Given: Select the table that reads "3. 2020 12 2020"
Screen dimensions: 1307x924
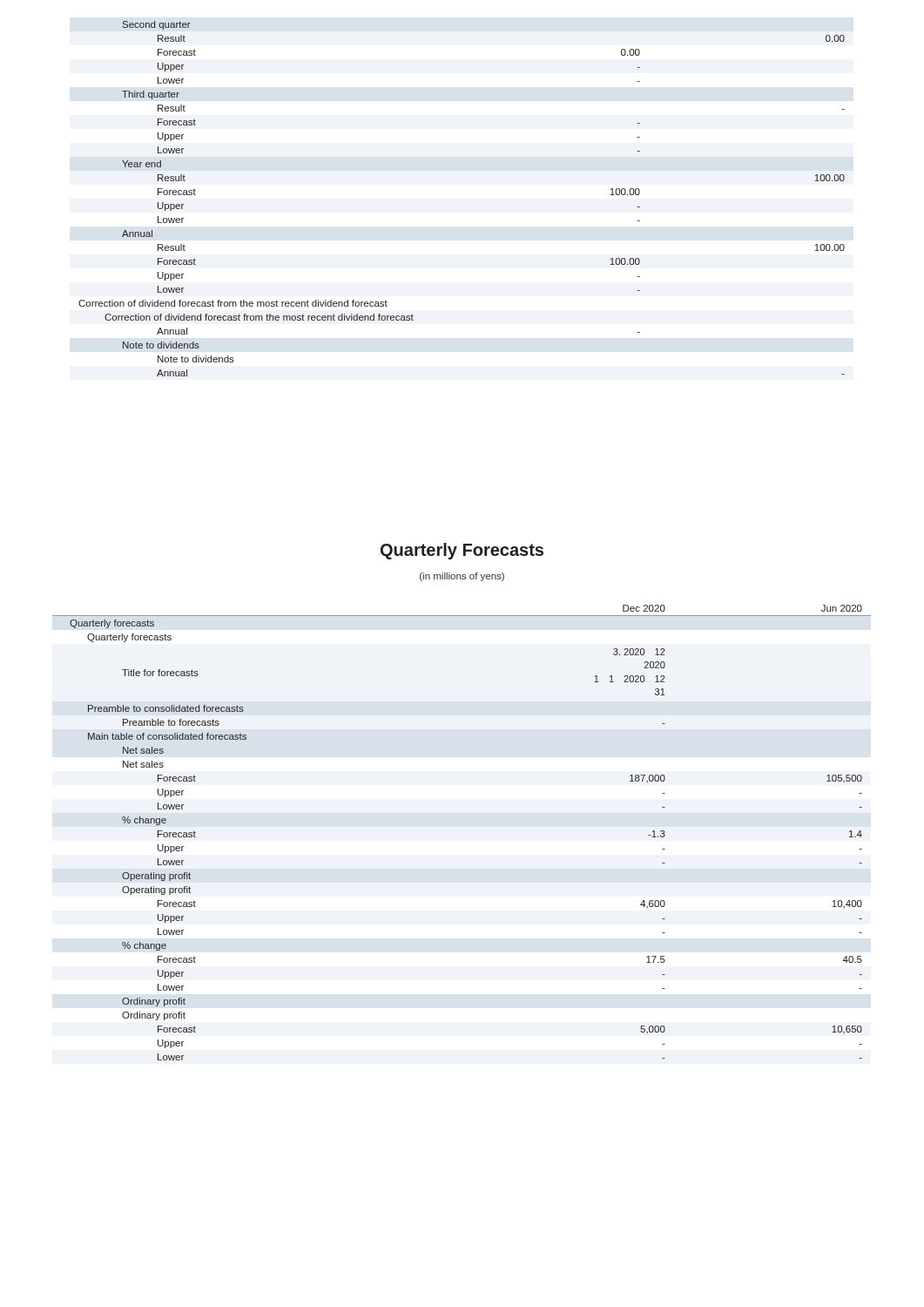Looking at the screenshot, I should 462,832.
